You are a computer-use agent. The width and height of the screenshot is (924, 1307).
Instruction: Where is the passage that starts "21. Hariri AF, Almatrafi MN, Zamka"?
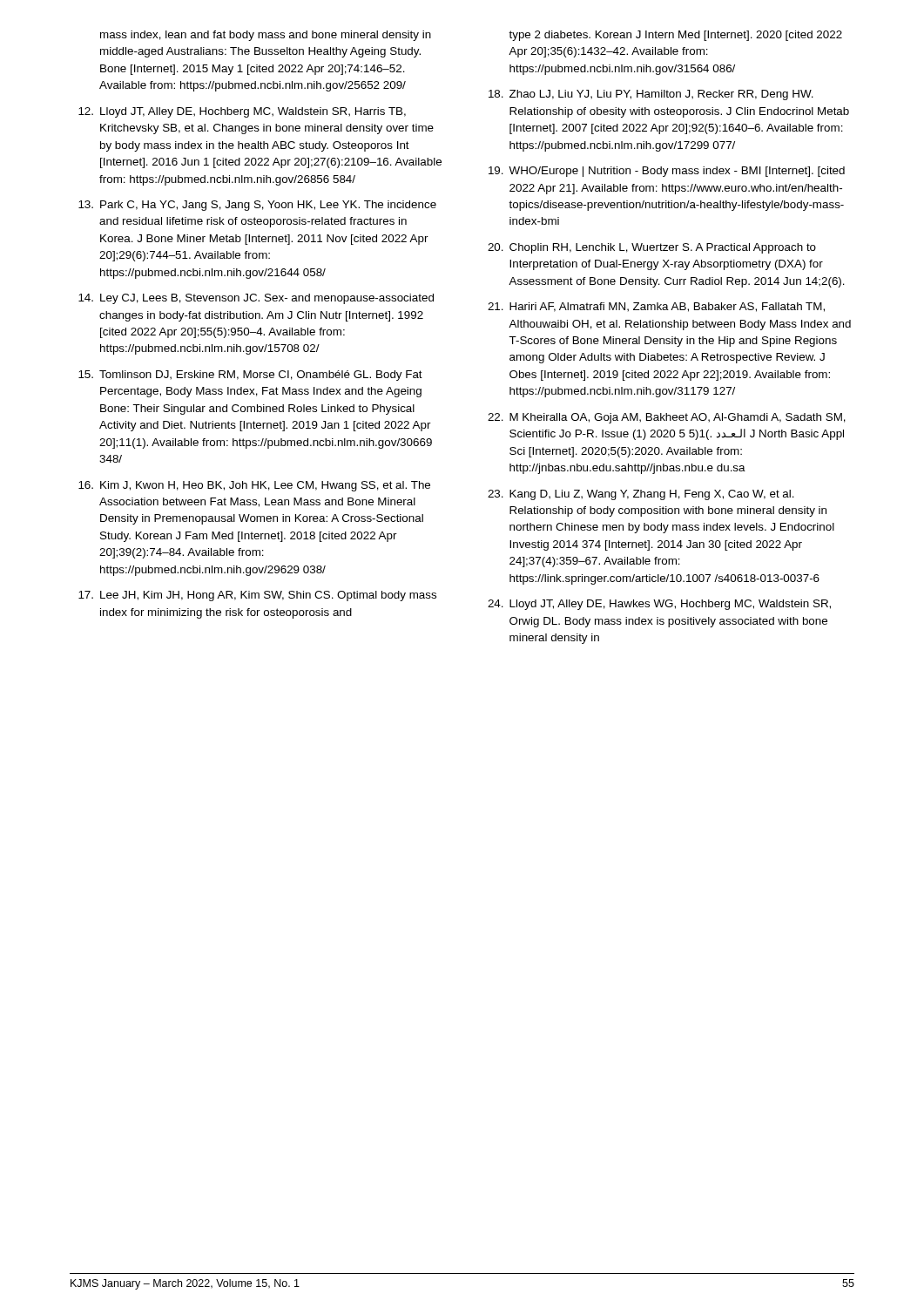tap(667, 349)
